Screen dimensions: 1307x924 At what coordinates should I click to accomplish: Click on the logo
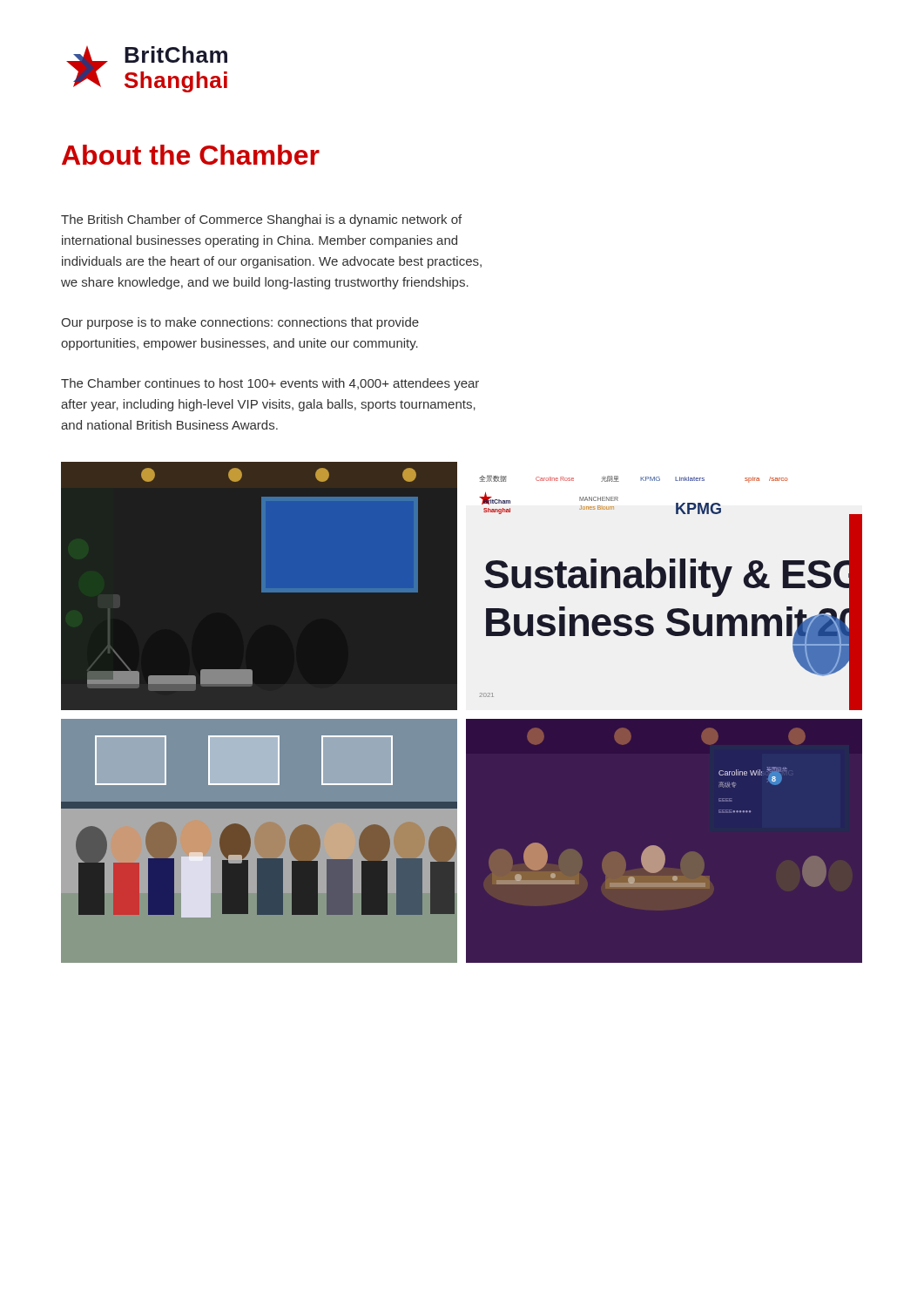click(x=145, y=68)
